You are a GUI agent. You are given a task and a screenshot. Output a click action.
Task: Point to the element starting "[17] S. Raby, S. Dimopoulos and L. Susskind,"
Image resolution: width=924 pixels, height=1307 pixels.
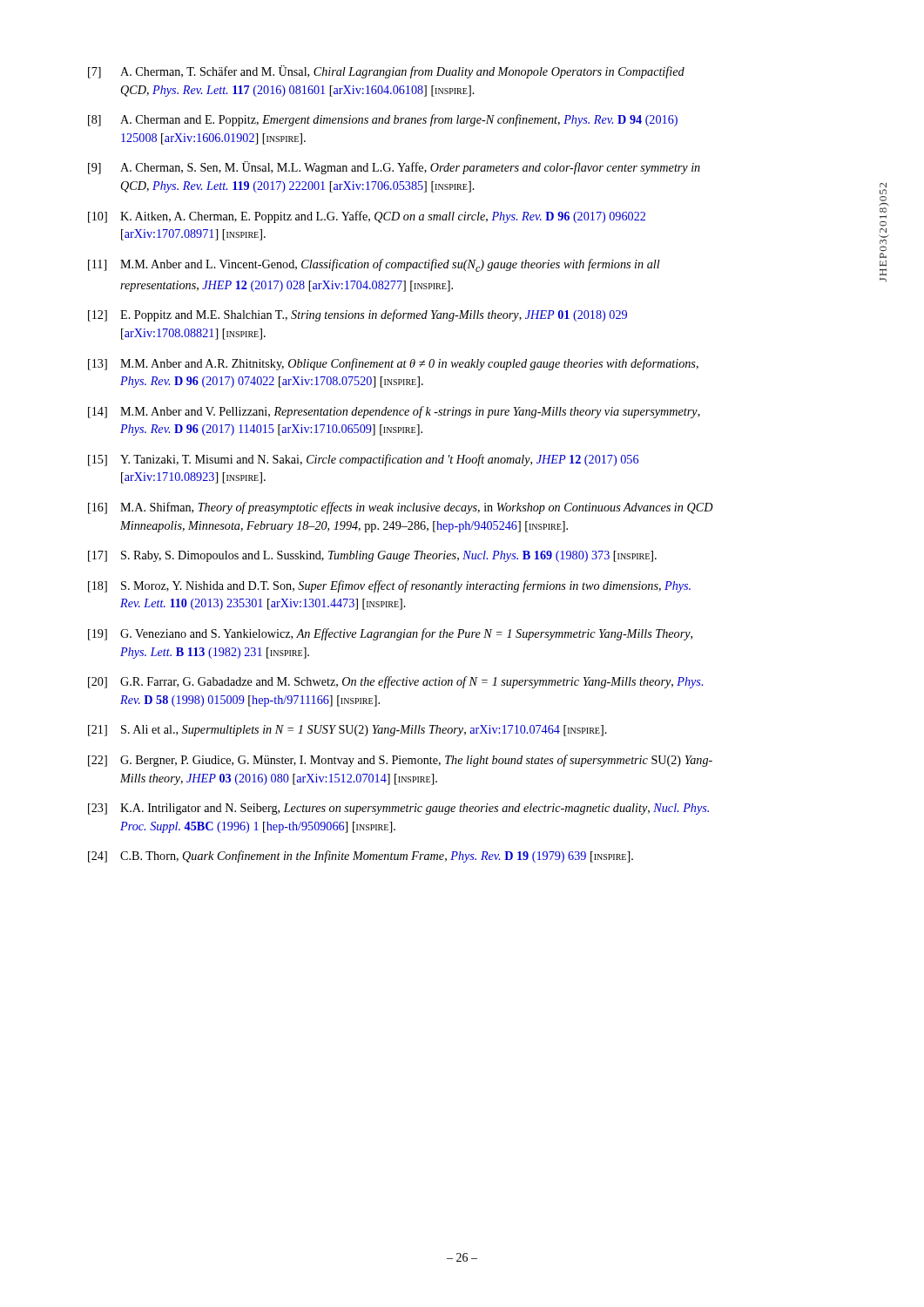click(x=401, y=556)
